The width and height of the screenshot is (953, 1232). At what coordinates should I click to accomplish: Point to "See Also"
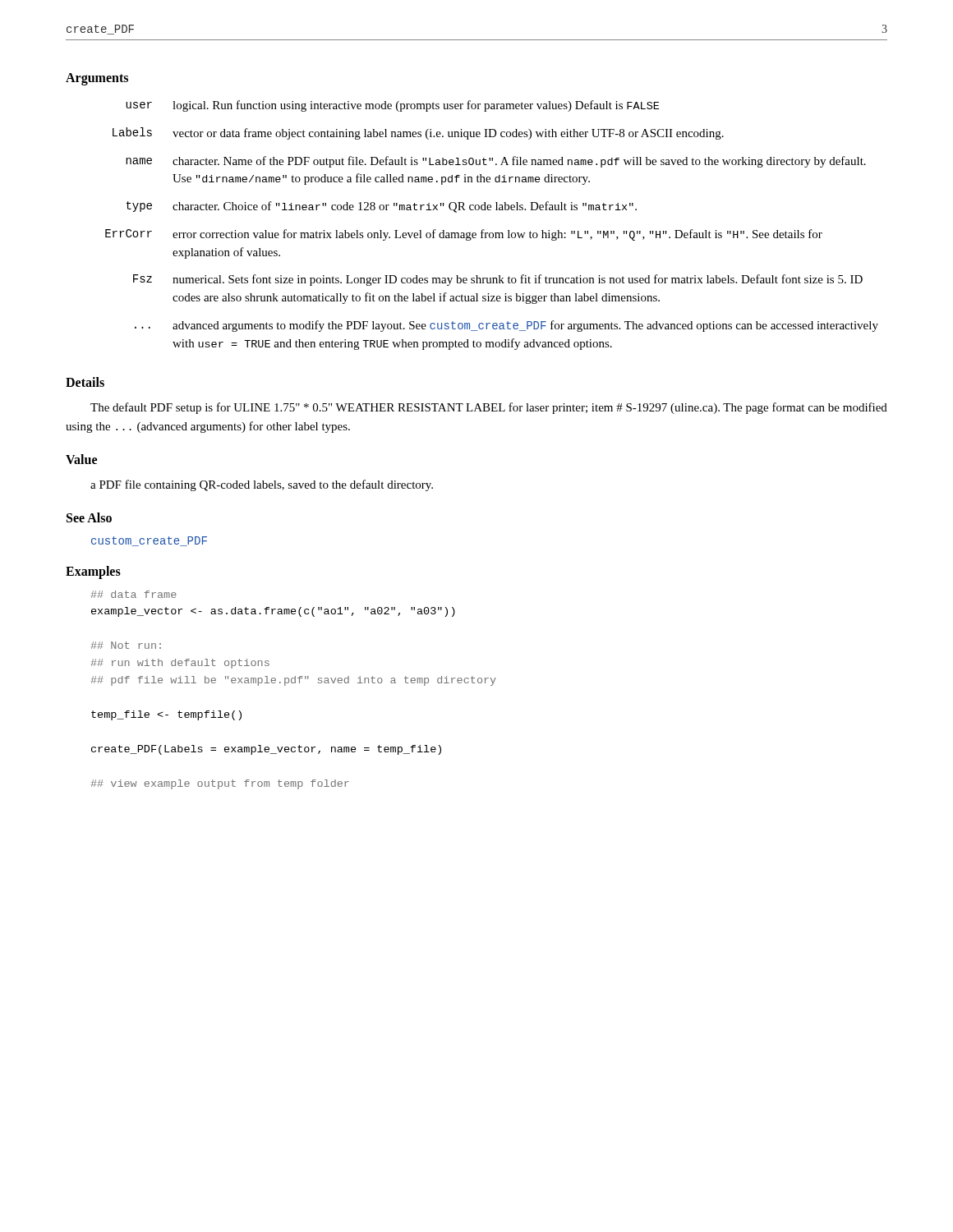pos(89,517)
